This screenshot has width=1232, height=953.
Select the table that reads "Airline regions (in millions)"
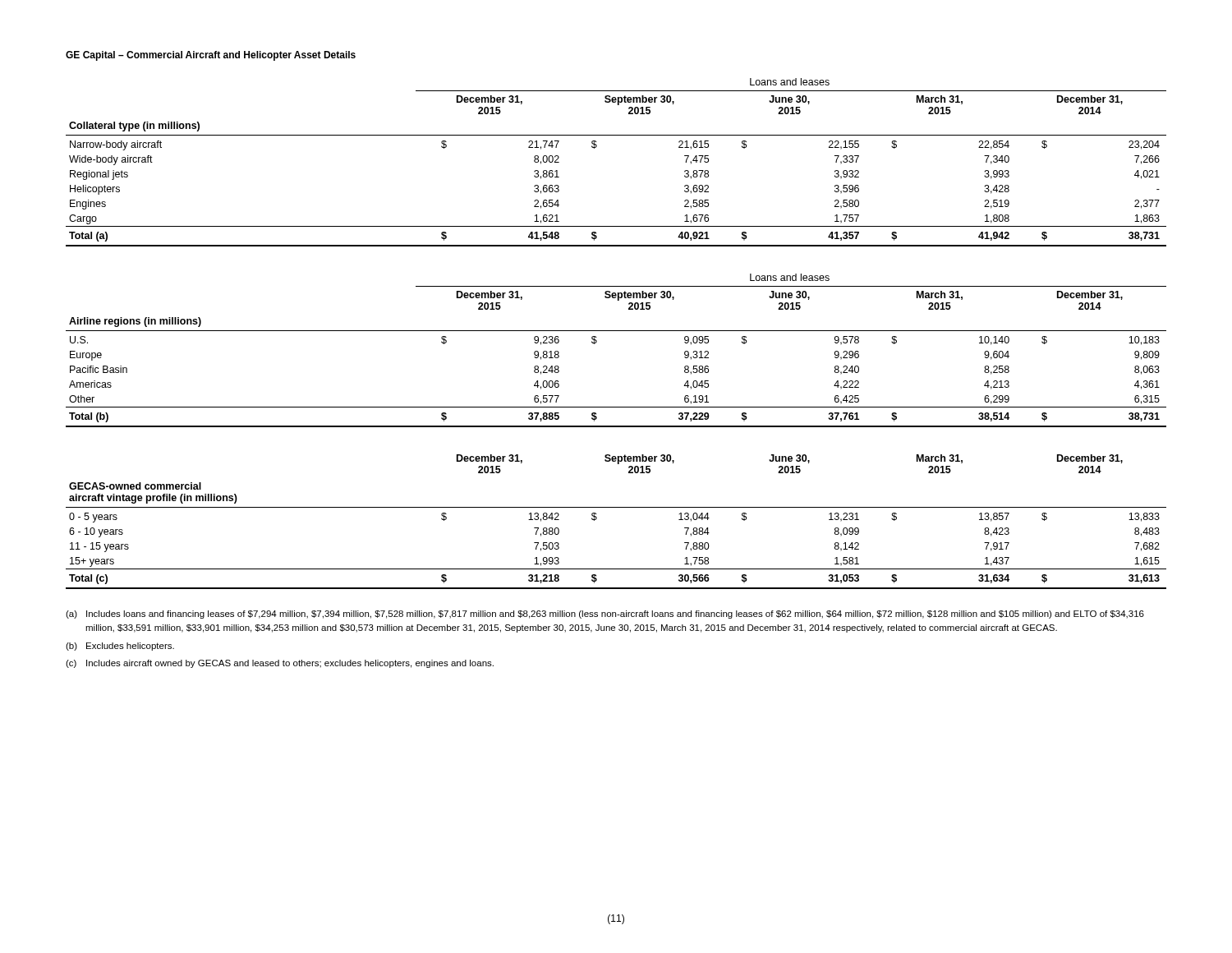coord(616,348)
